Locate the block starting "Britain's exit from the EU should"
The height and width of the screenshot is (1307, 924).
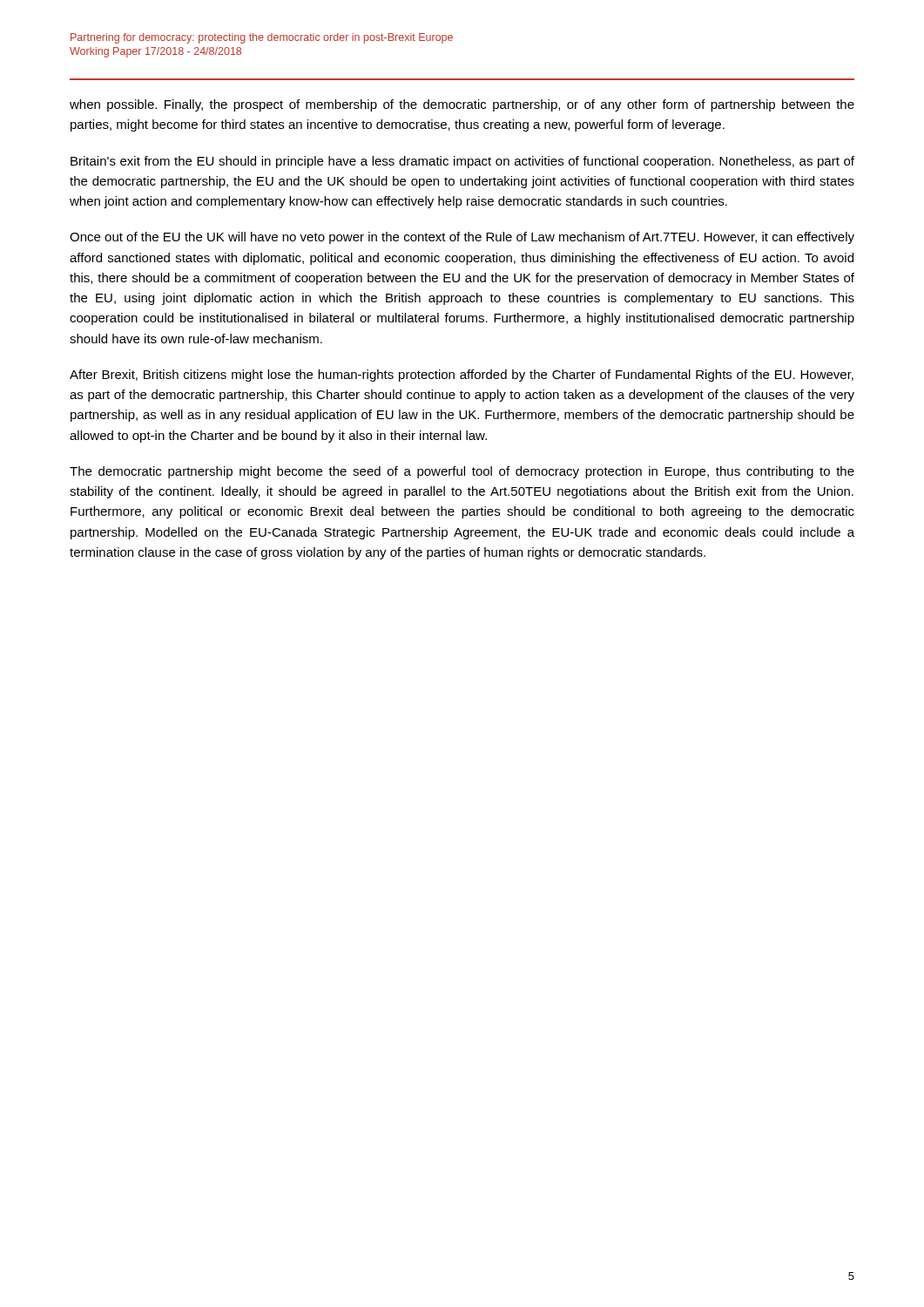point(462,181)
